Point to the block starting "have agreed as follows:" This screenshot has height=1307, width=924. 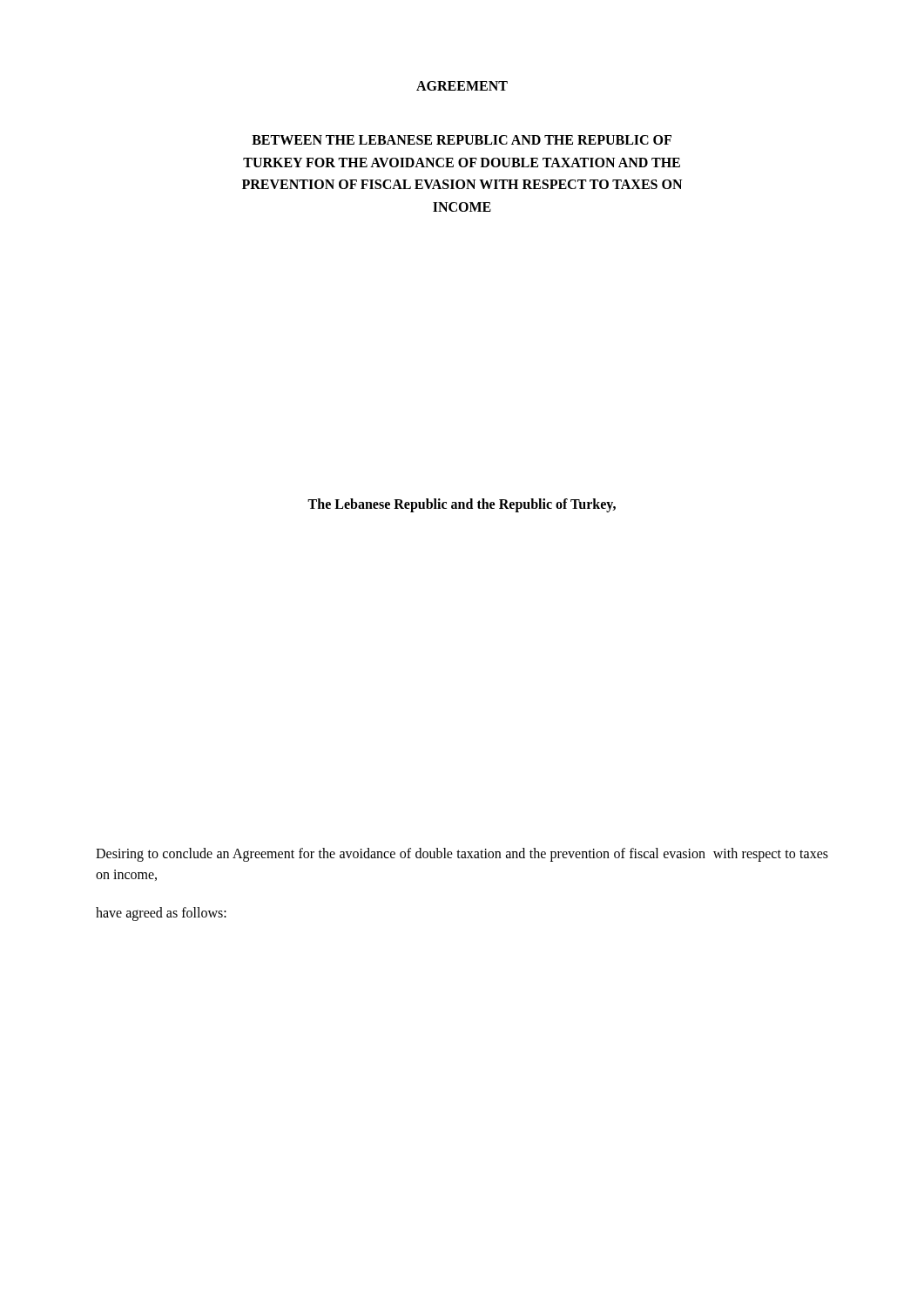(x=161, y=913)
